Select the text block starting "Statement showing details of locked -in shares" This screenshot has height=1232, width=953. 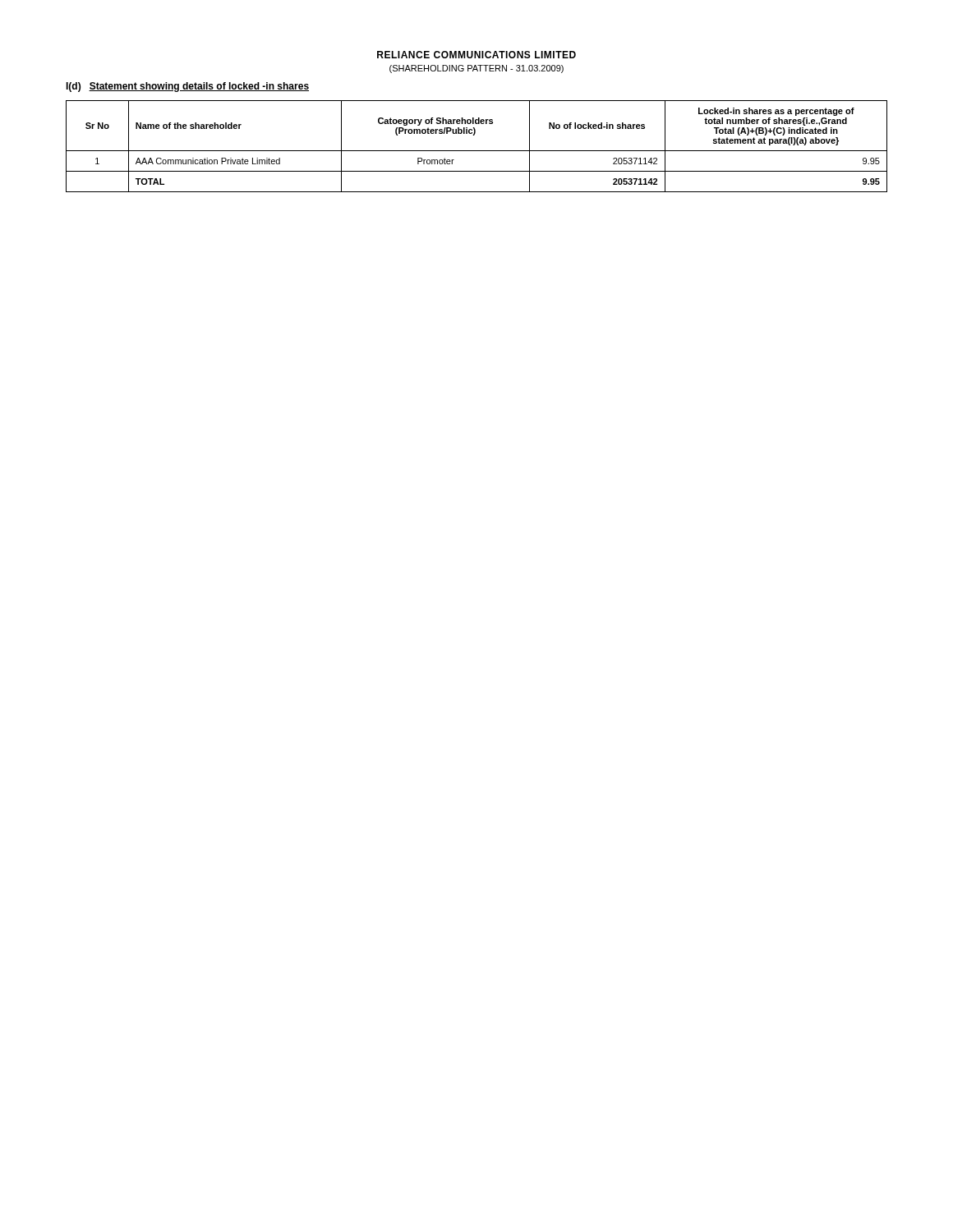(199, 86)
